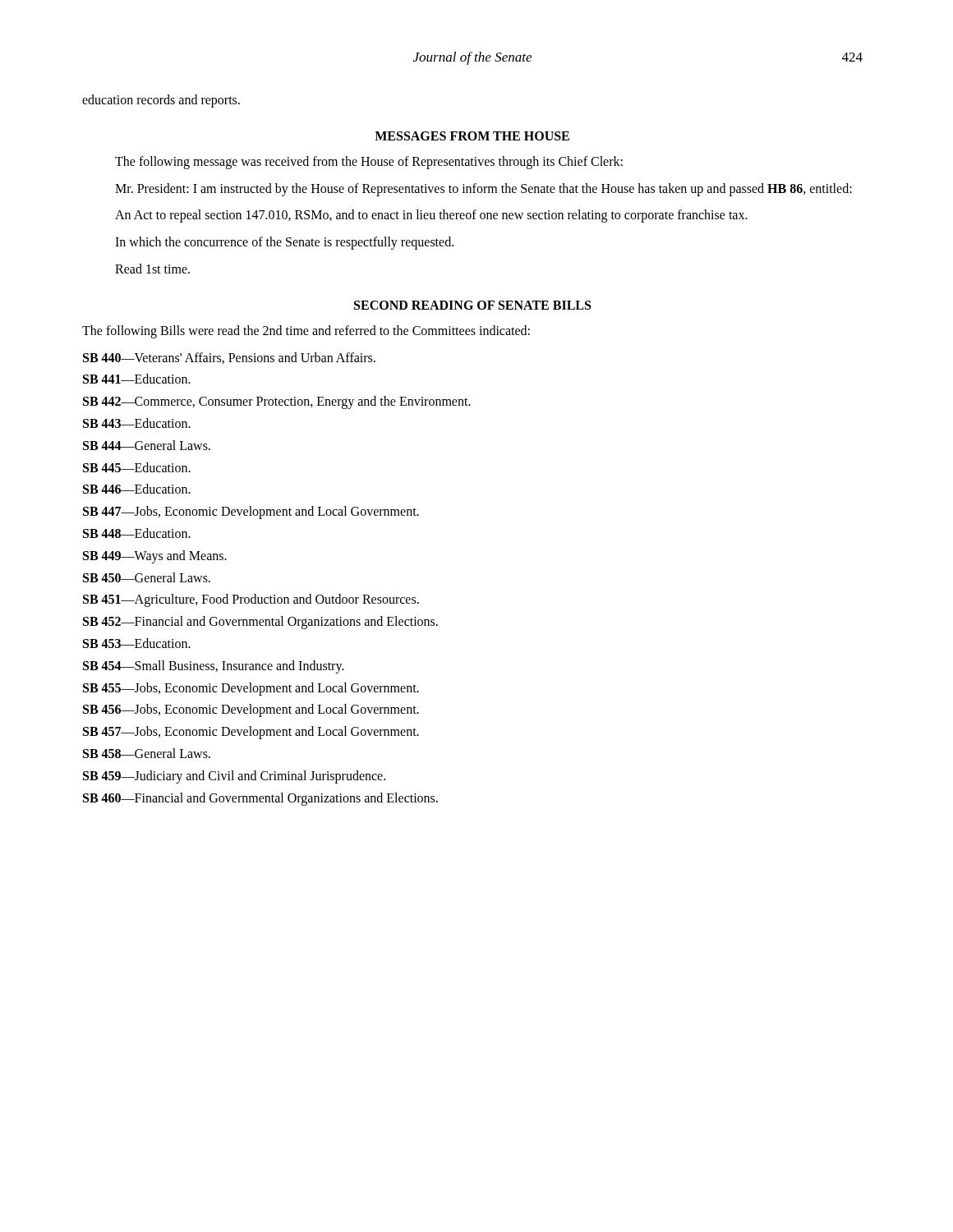Point to the text block starting "The following Bills were read"
Screen dimensions: 1232x953
306,330
